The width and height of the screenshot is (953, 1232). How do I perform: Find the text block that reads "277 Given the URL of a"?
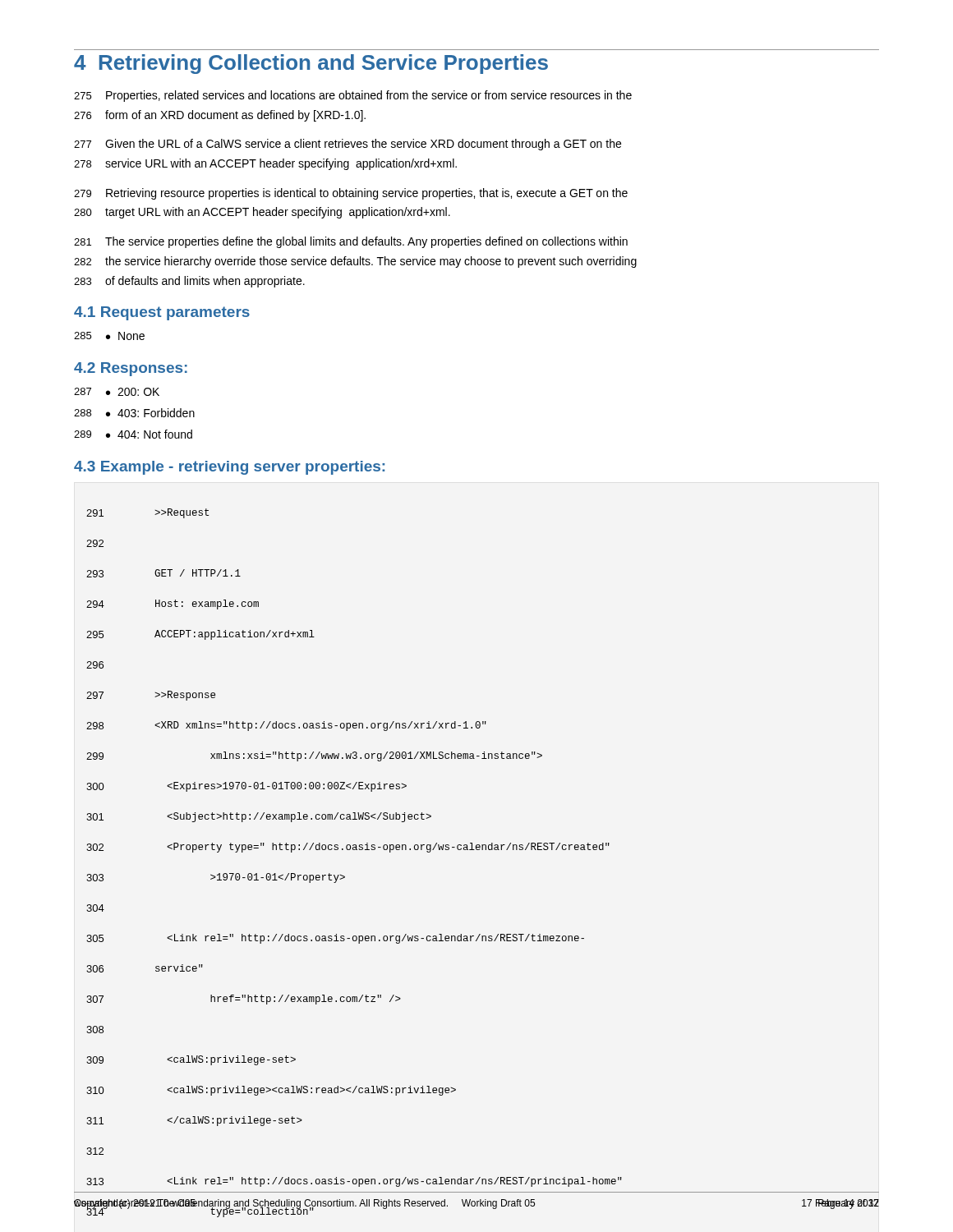tap(476, 154)
